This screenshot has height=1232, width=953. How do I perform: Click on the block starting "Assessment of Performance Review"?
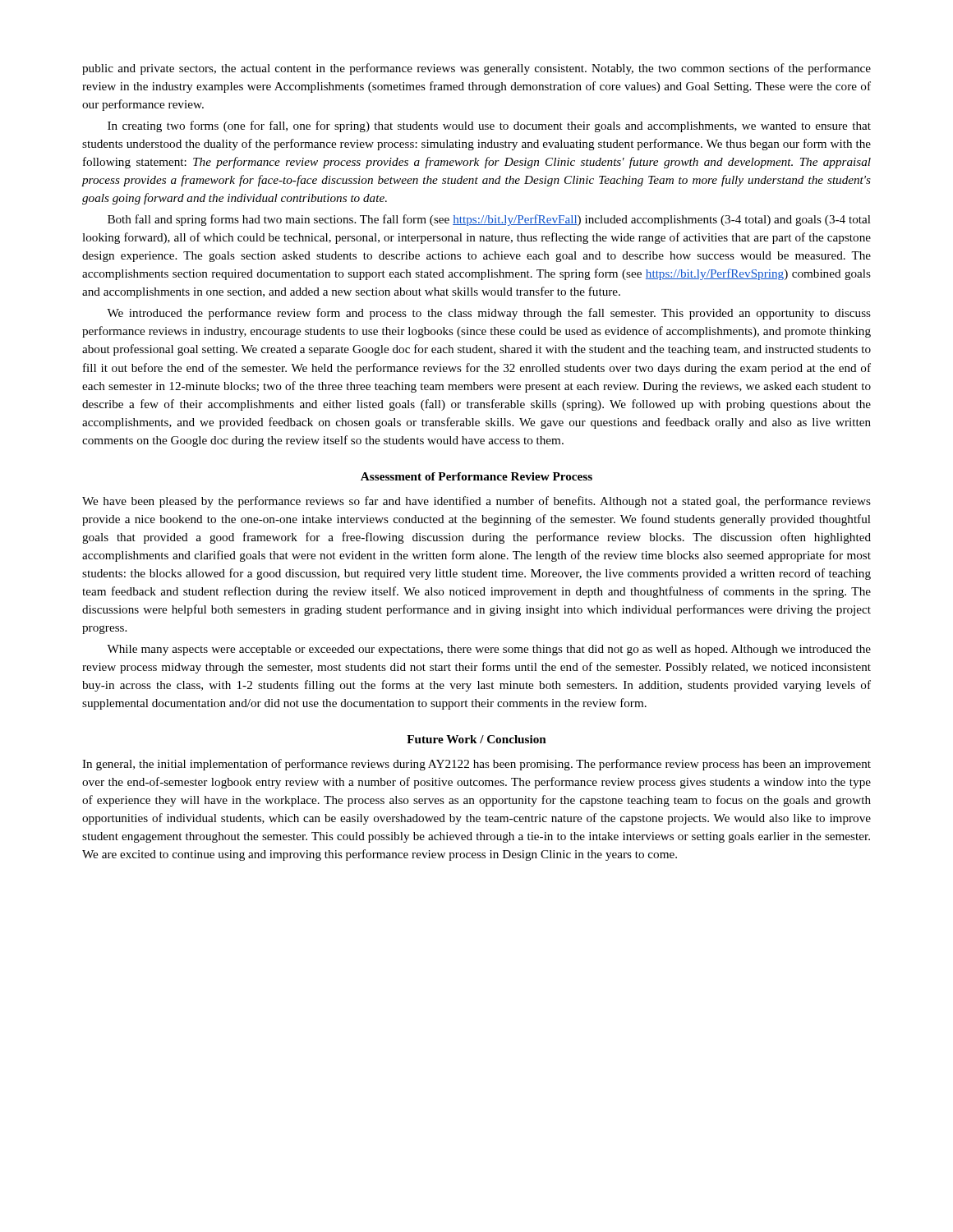click(x=476, y=476)
